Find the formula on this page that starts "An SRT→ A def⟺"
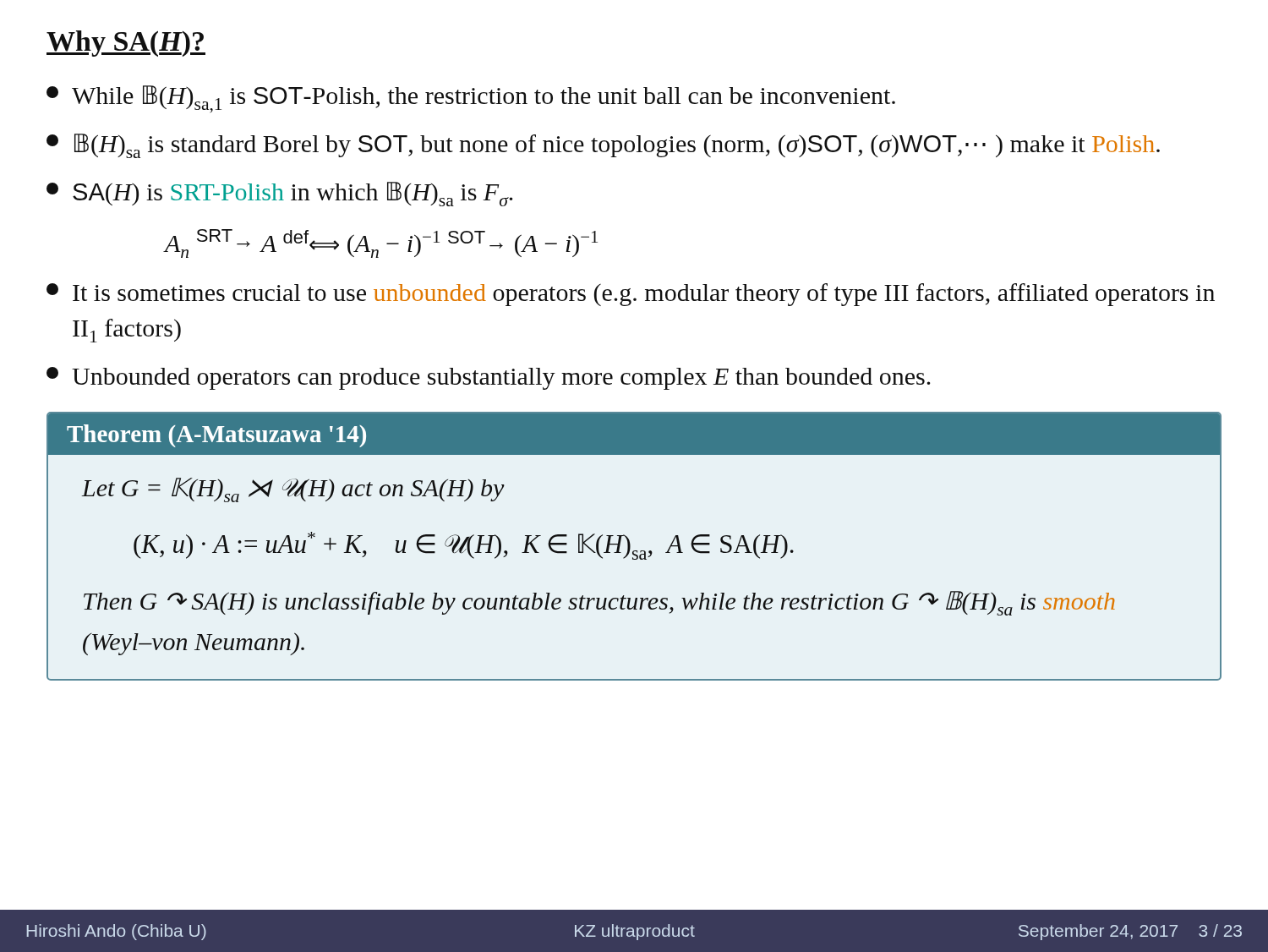 pyautogui.click(x=382, y=245)
